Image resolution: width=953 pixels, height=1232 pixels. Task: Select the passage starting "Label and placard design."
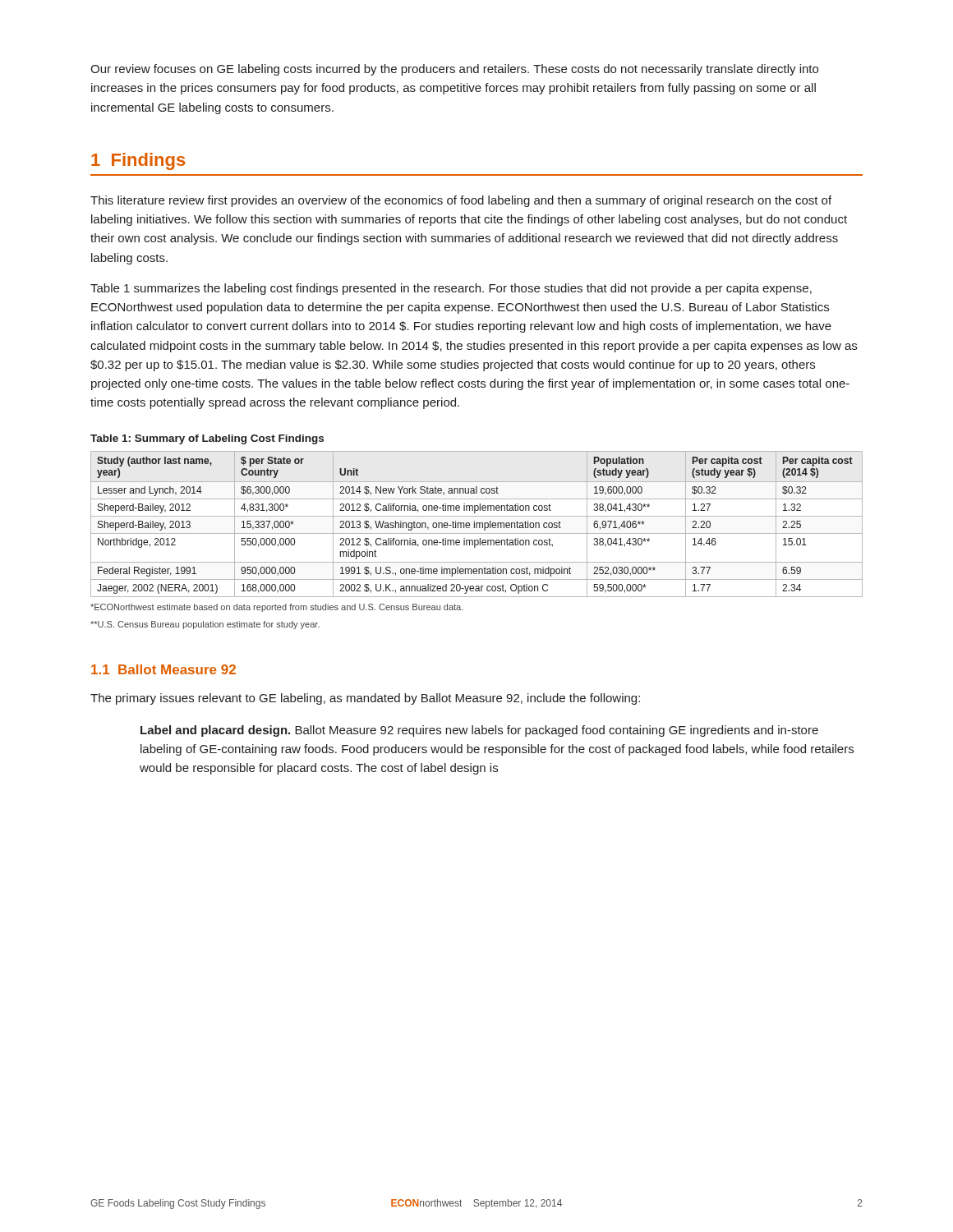coord(501,749)
